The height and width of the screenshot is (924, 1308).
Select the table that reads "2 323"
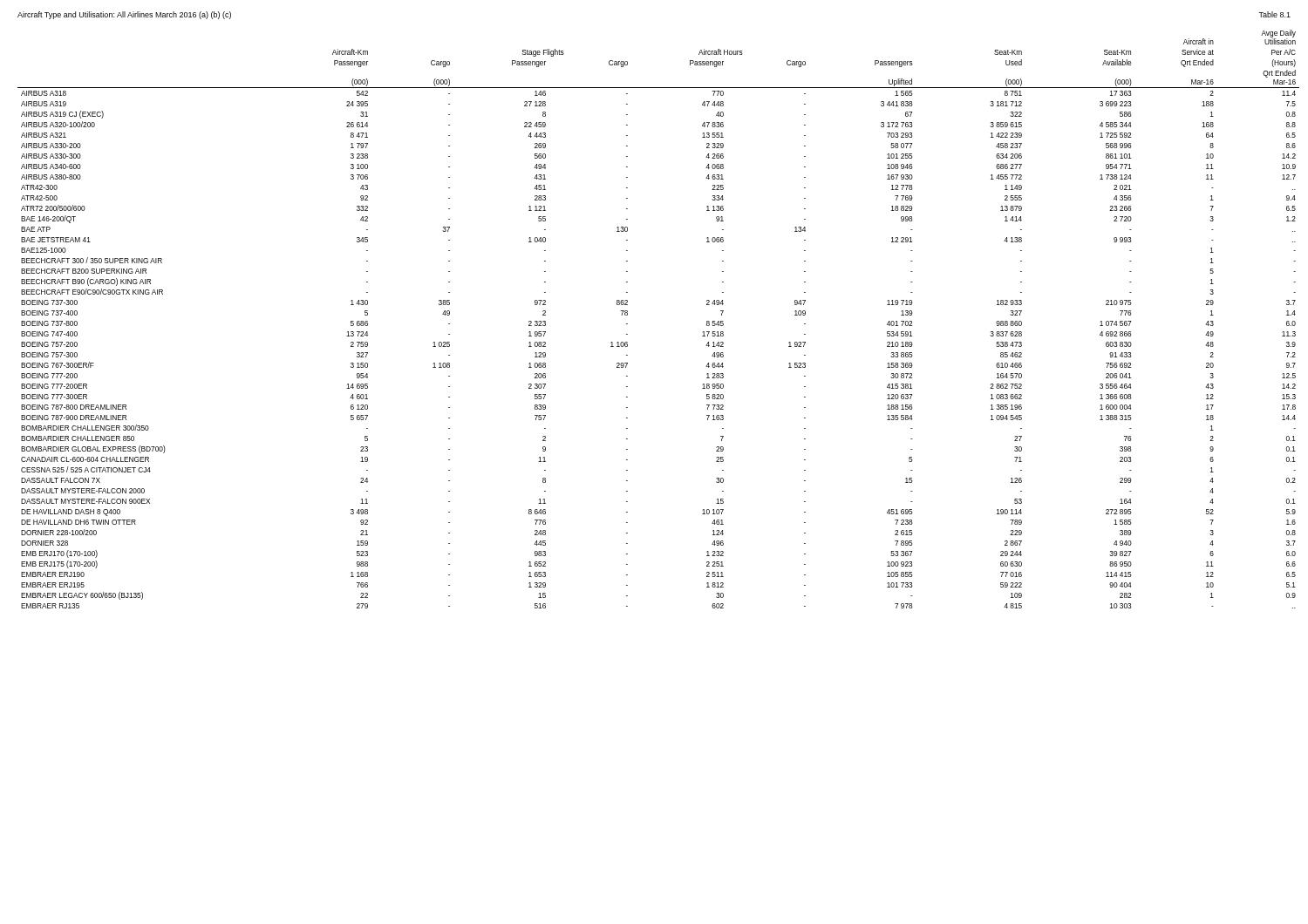[658, 319]
